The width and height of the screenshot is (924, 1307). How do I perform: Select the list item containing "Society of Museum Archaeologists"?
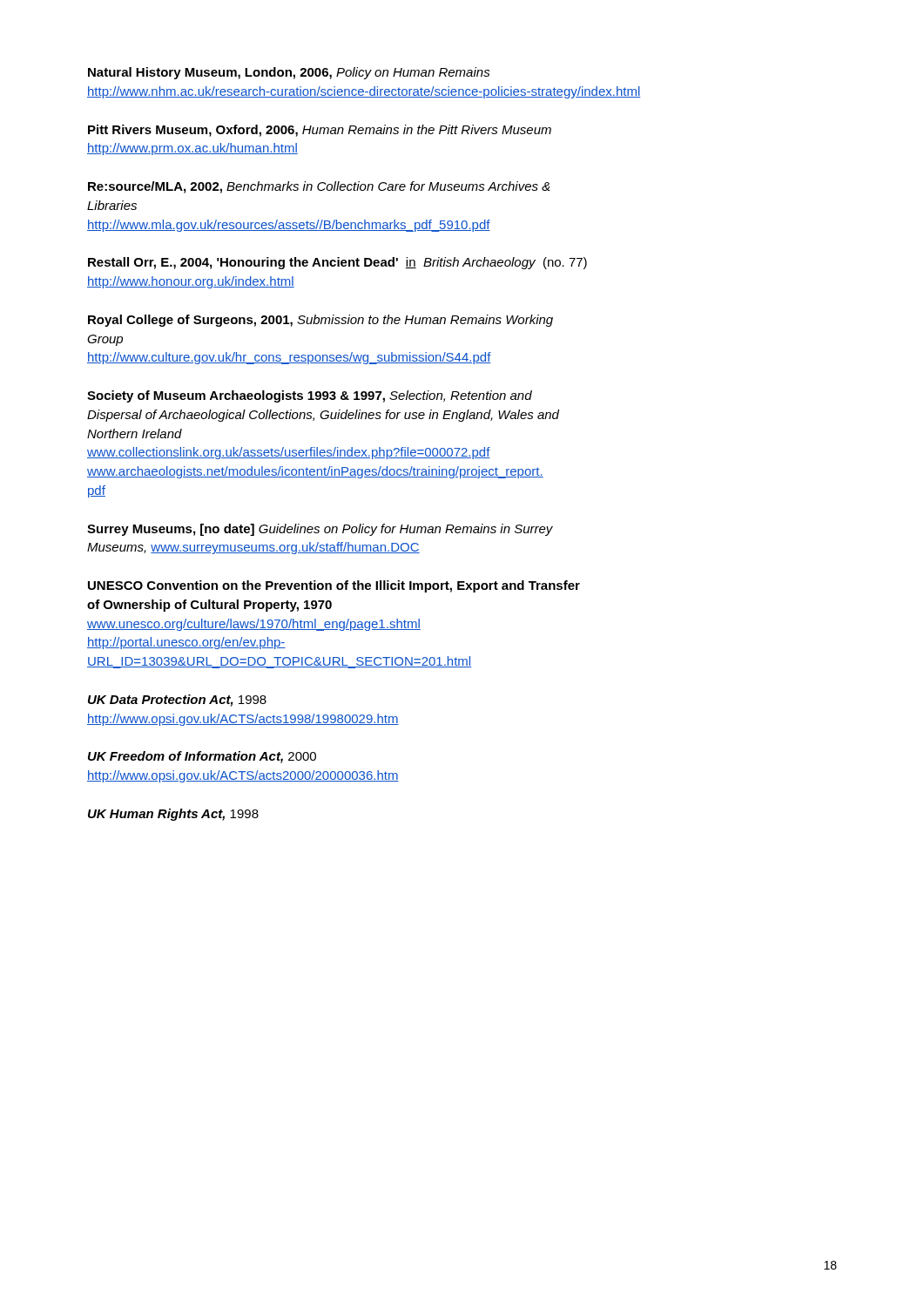tap(323, 443)
